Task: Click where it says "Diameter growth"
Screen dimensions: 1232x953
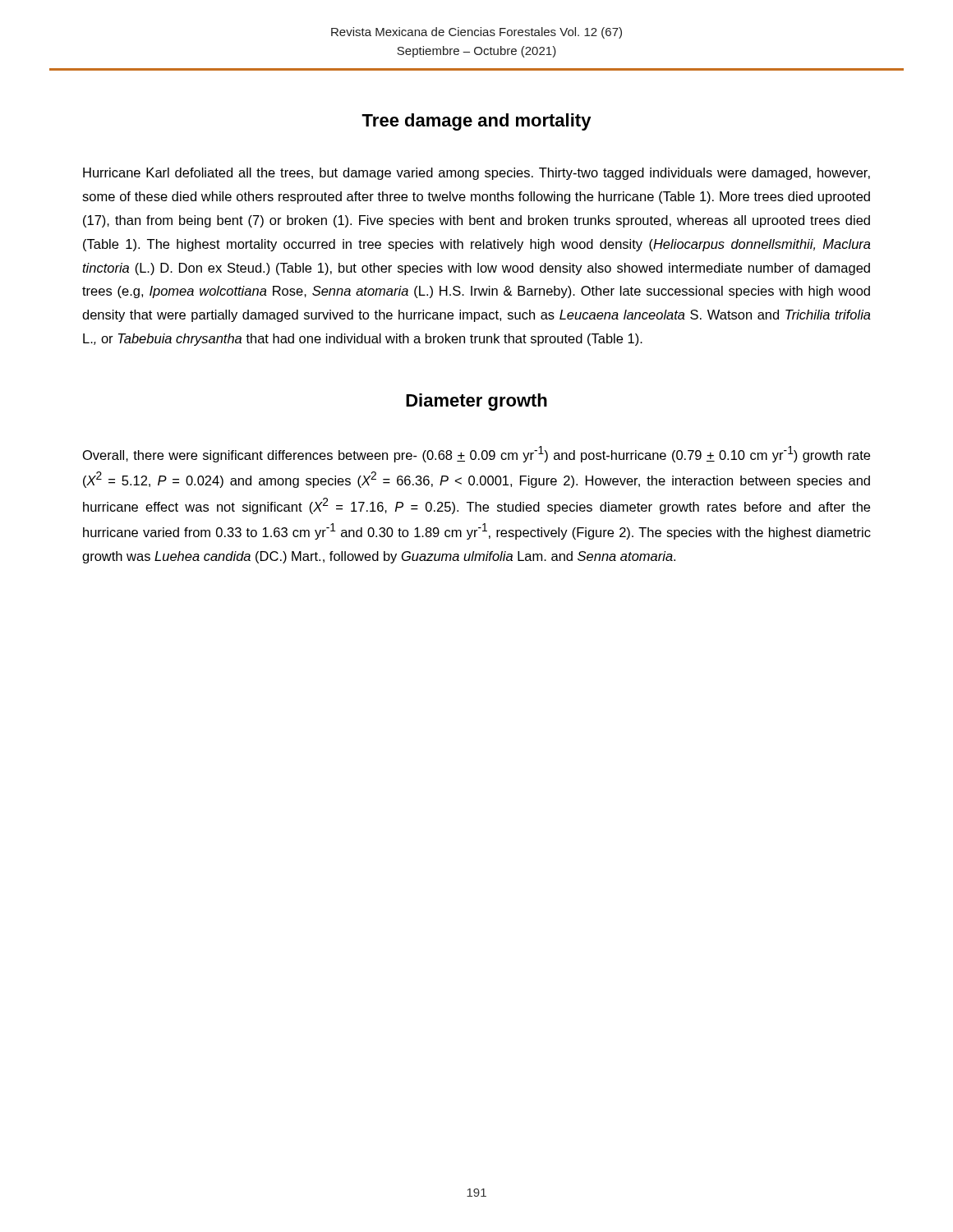Action: tap(476, 400)
